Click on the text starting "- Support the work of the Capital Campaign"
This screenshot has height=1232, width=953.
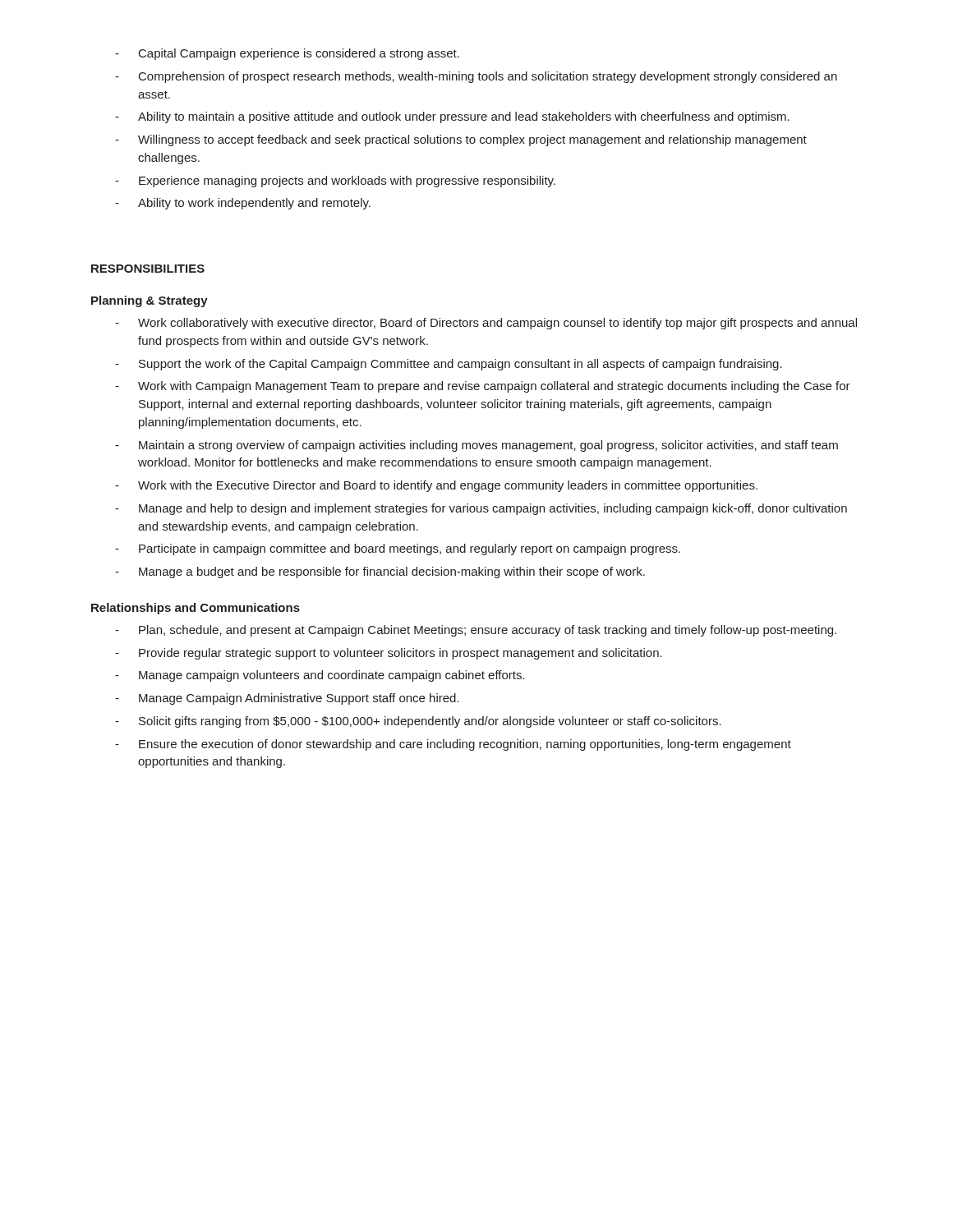click(449, 363)
